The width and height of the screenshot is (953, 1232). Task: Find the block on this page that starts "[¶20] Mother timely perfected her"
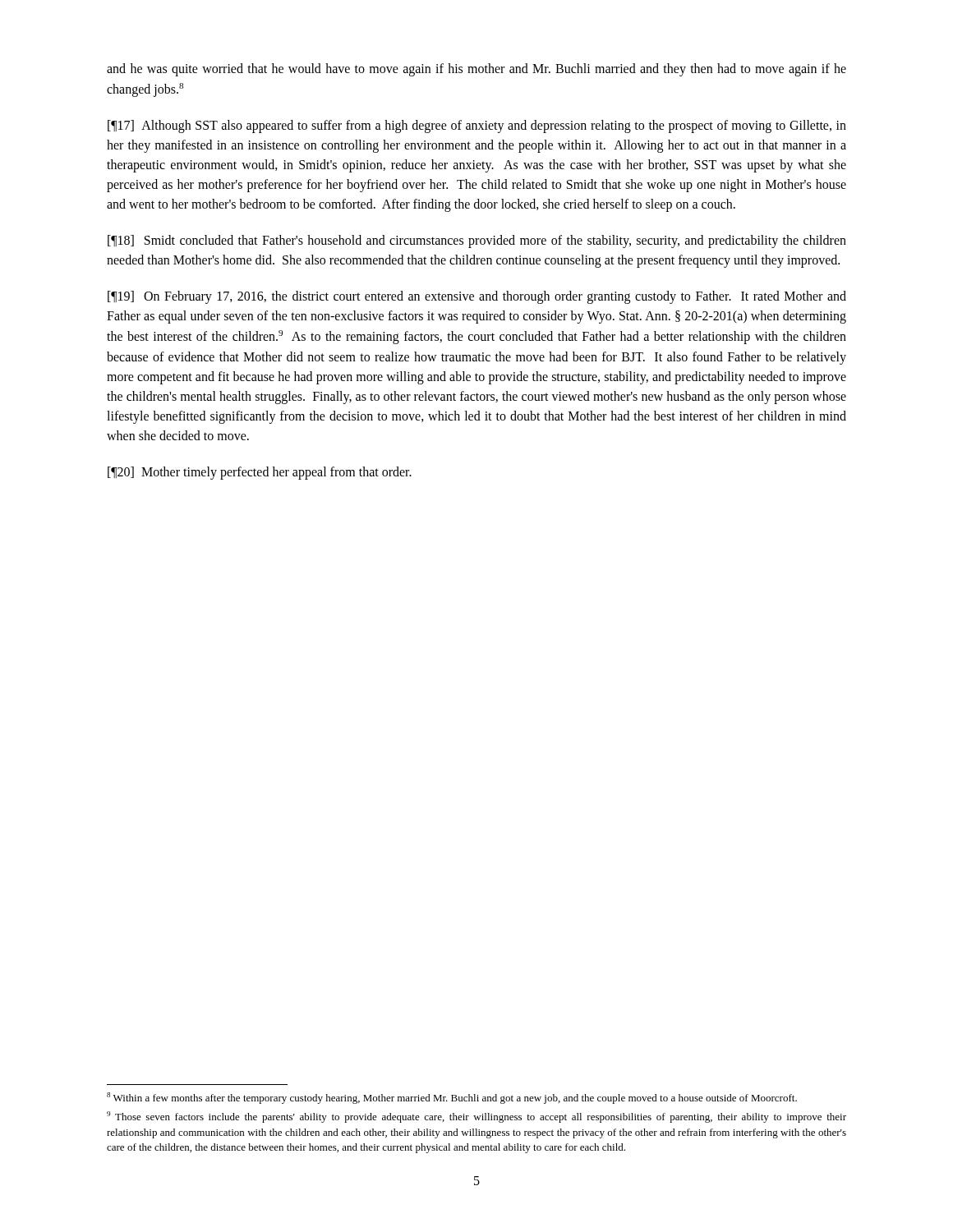(x=259, y=472)
